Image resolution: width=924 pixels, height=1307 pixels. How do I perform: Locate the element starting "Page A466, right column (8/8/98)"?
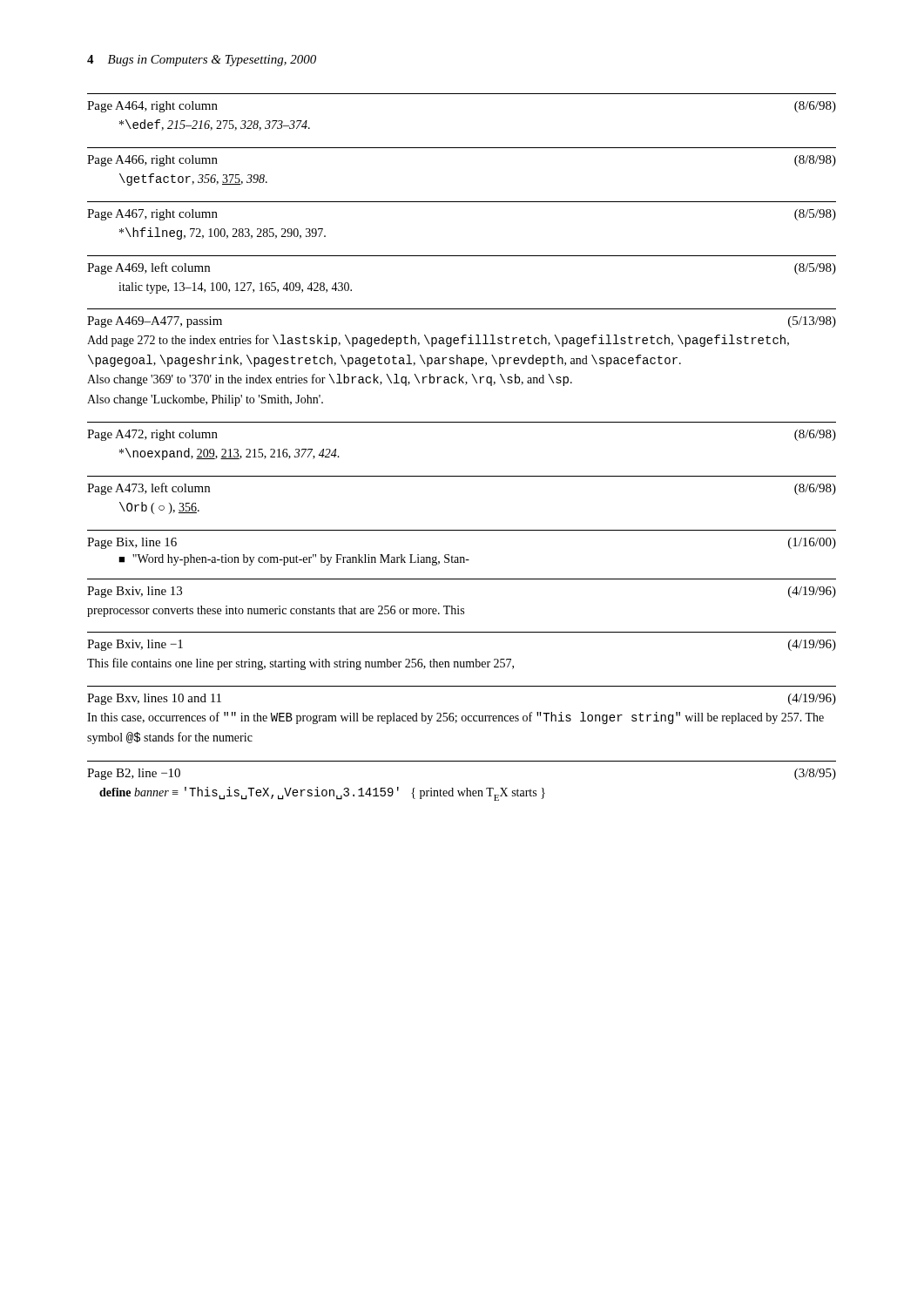(x=157, y=161)
